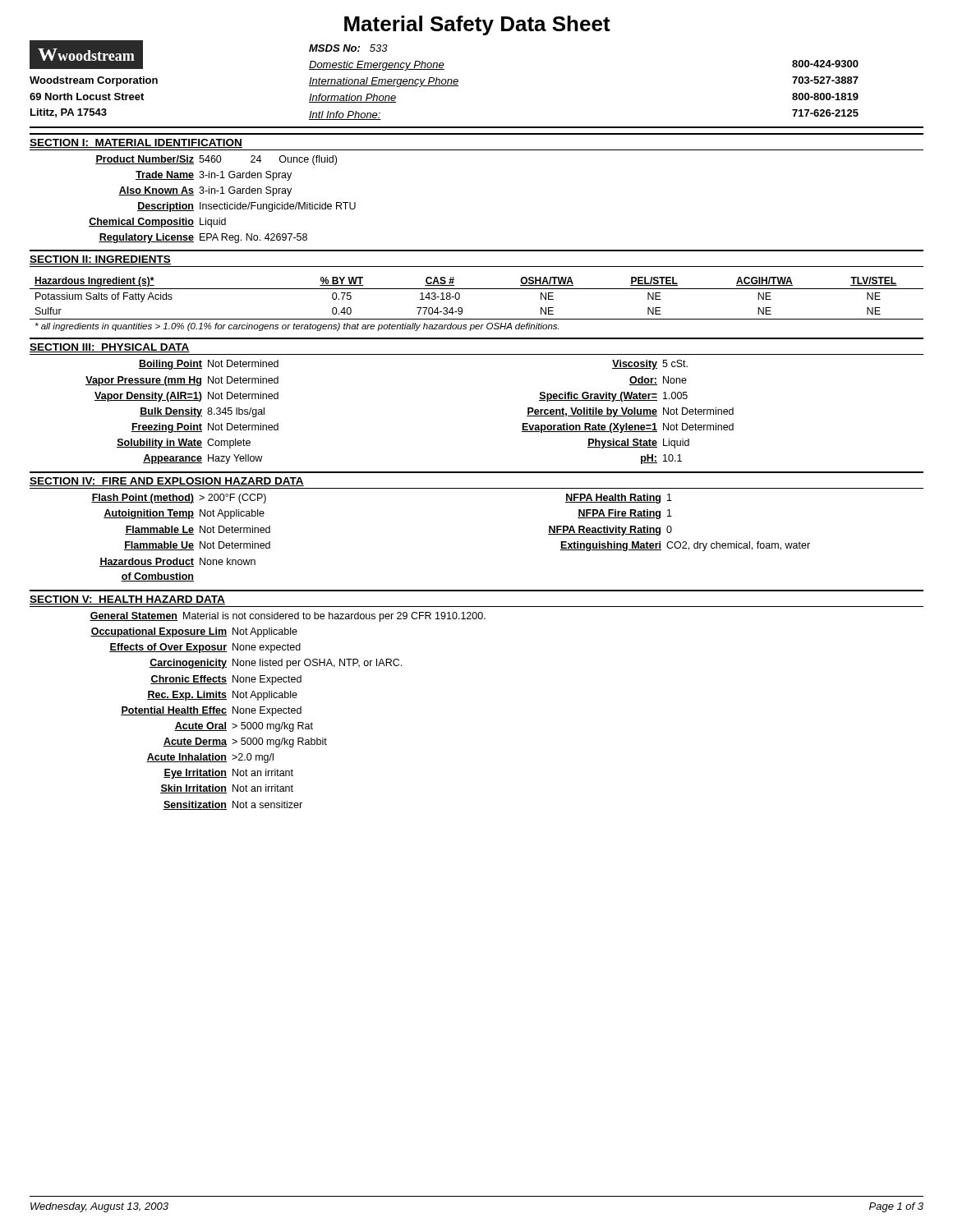Select the section header containing "SECTION IV: FIRE AND EXPLOSION HAZARD DATA"

[x=167, y=481]
